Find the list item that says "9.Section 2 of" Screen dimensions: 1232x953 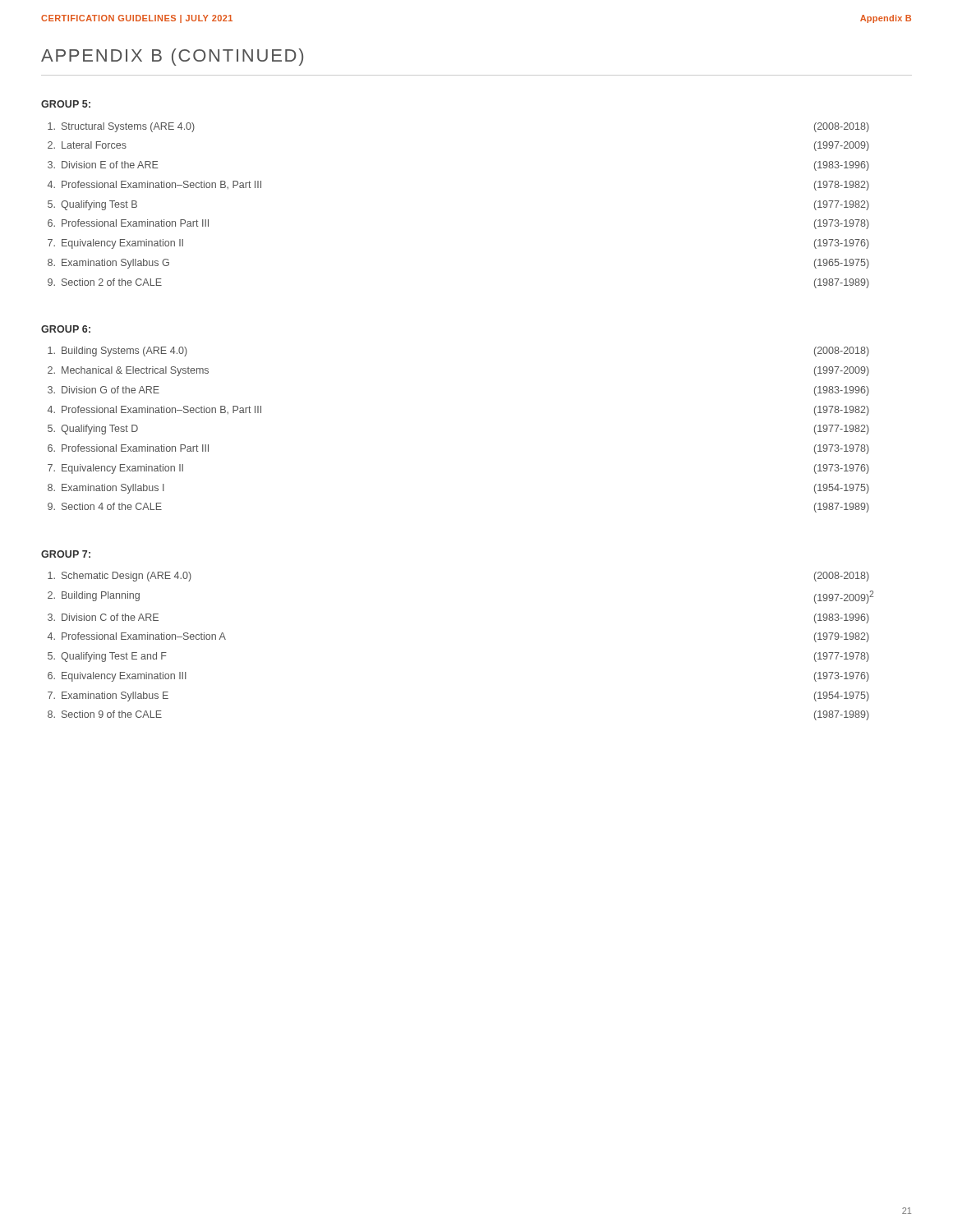(x=101, y=283)
